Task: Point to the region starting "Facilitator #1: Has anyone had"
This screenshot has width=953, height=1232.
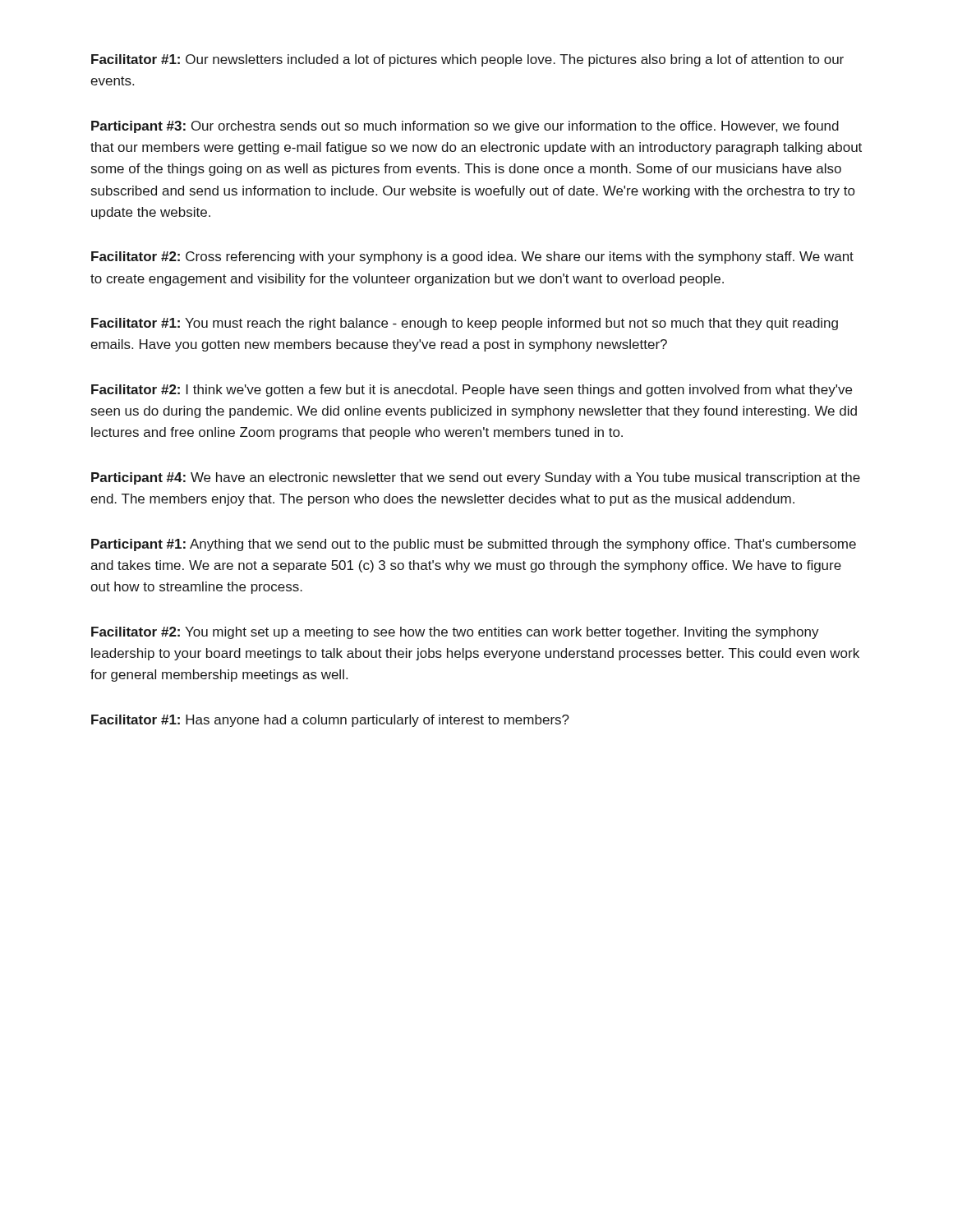Action: (x=330, y=720)
